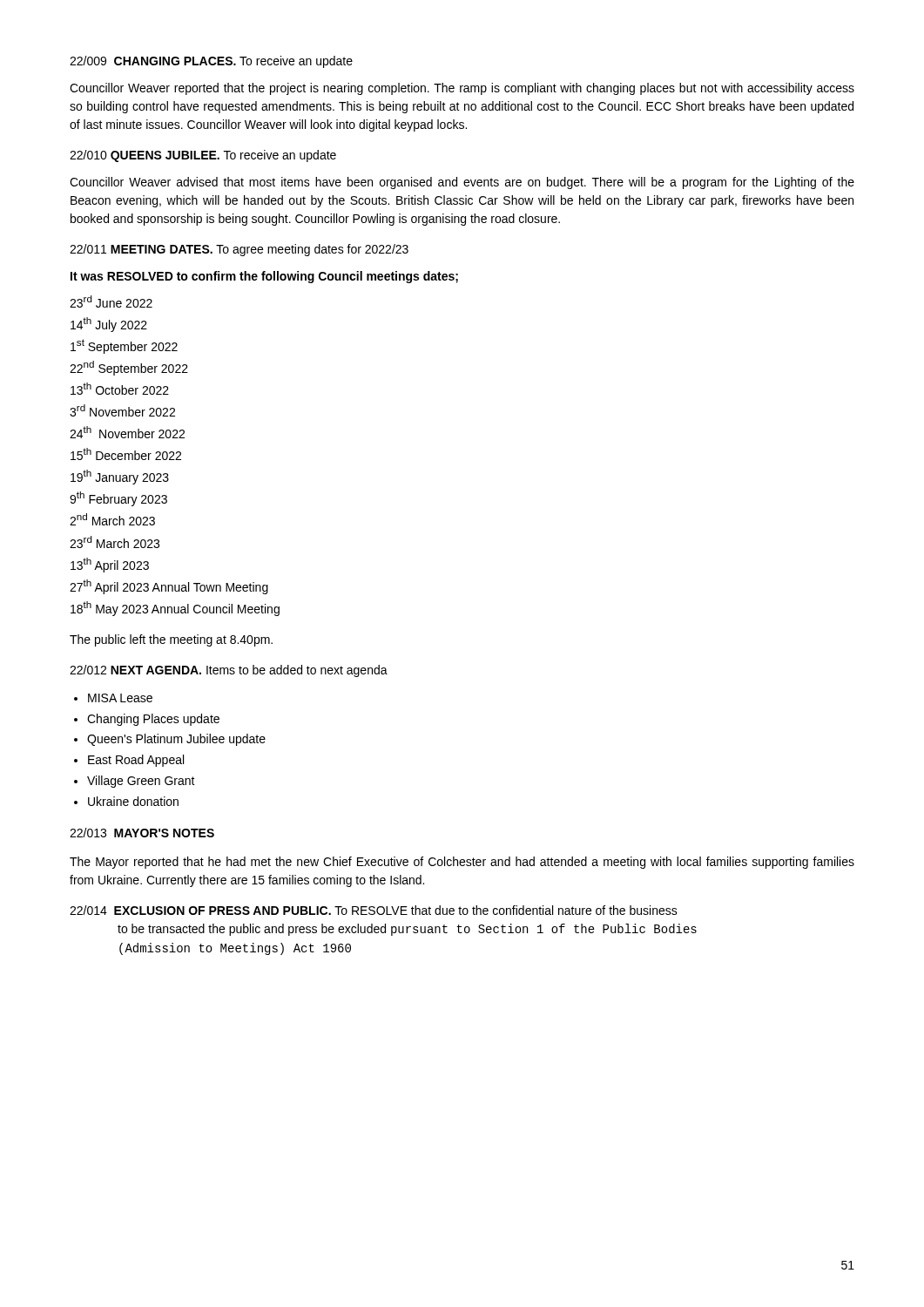The height and width of the screenshot is (1307, 924).
Task: Find the block starting "22/009 CHANGING PLACES. To receive an update"
Action: (211, 61)
